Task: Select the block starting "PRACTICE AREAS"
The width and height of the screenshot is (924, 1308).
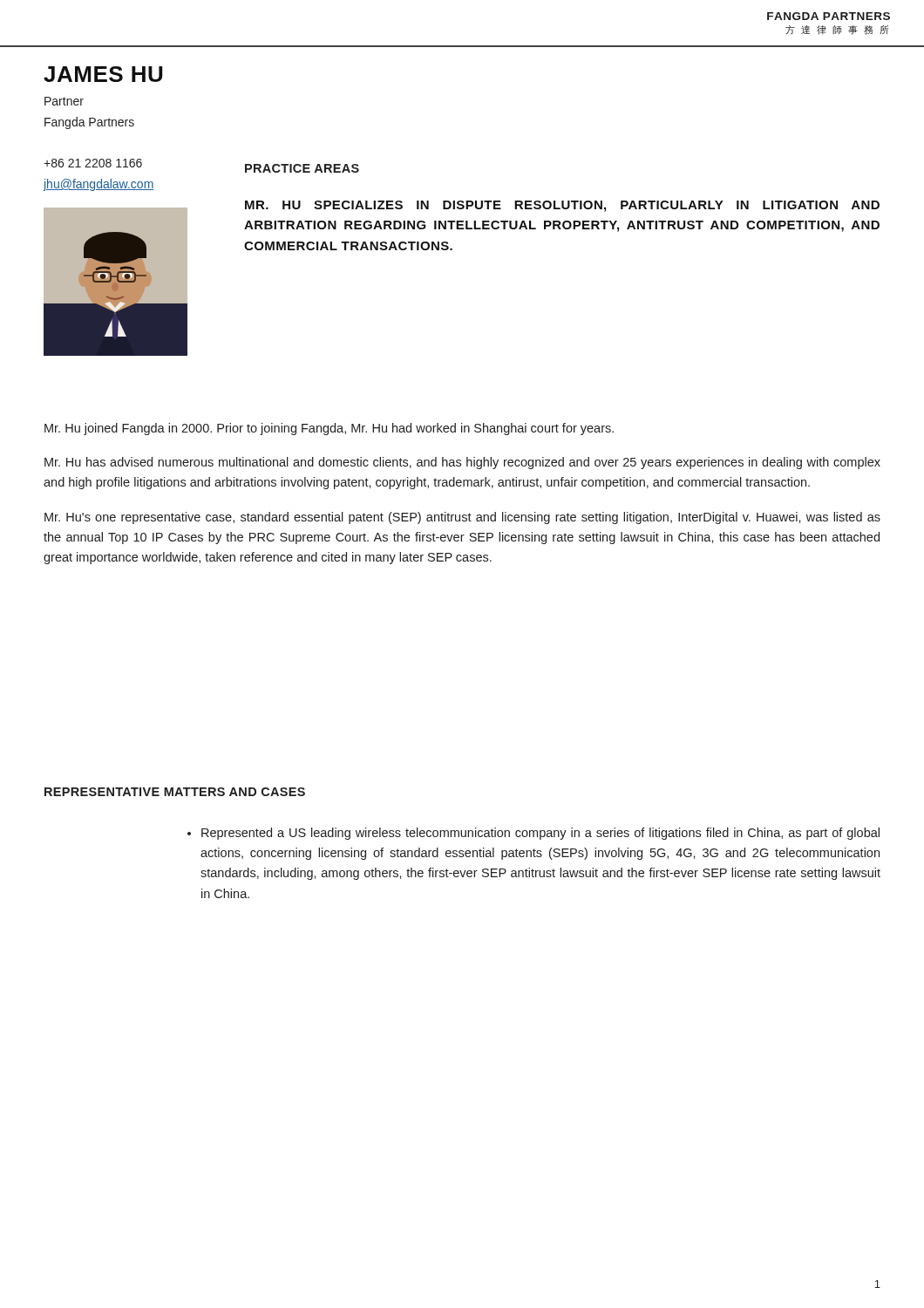Action: click(302, 168)
